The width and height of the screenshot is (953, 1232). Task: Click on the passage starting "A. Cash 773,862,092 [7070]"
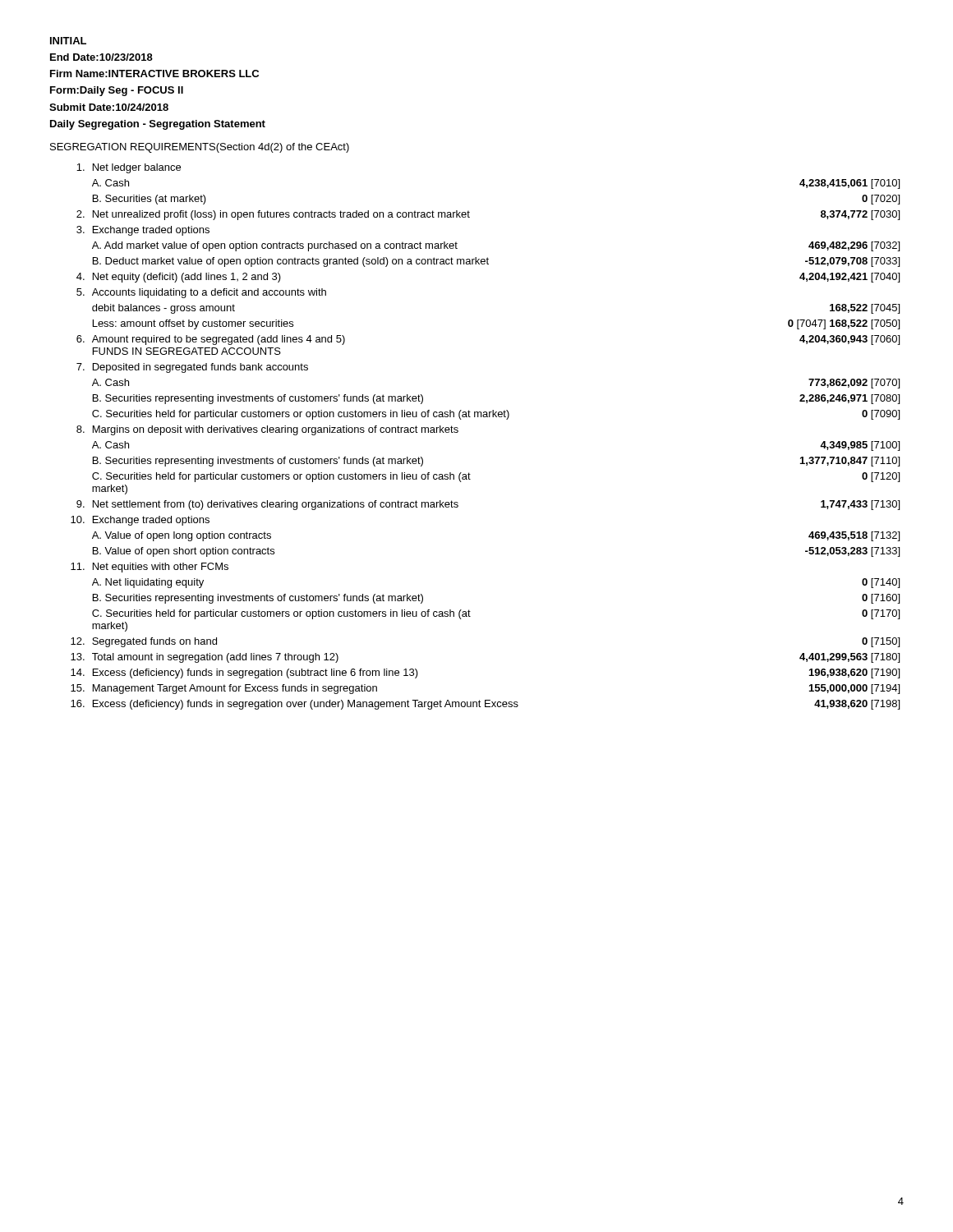click(107, 385)
